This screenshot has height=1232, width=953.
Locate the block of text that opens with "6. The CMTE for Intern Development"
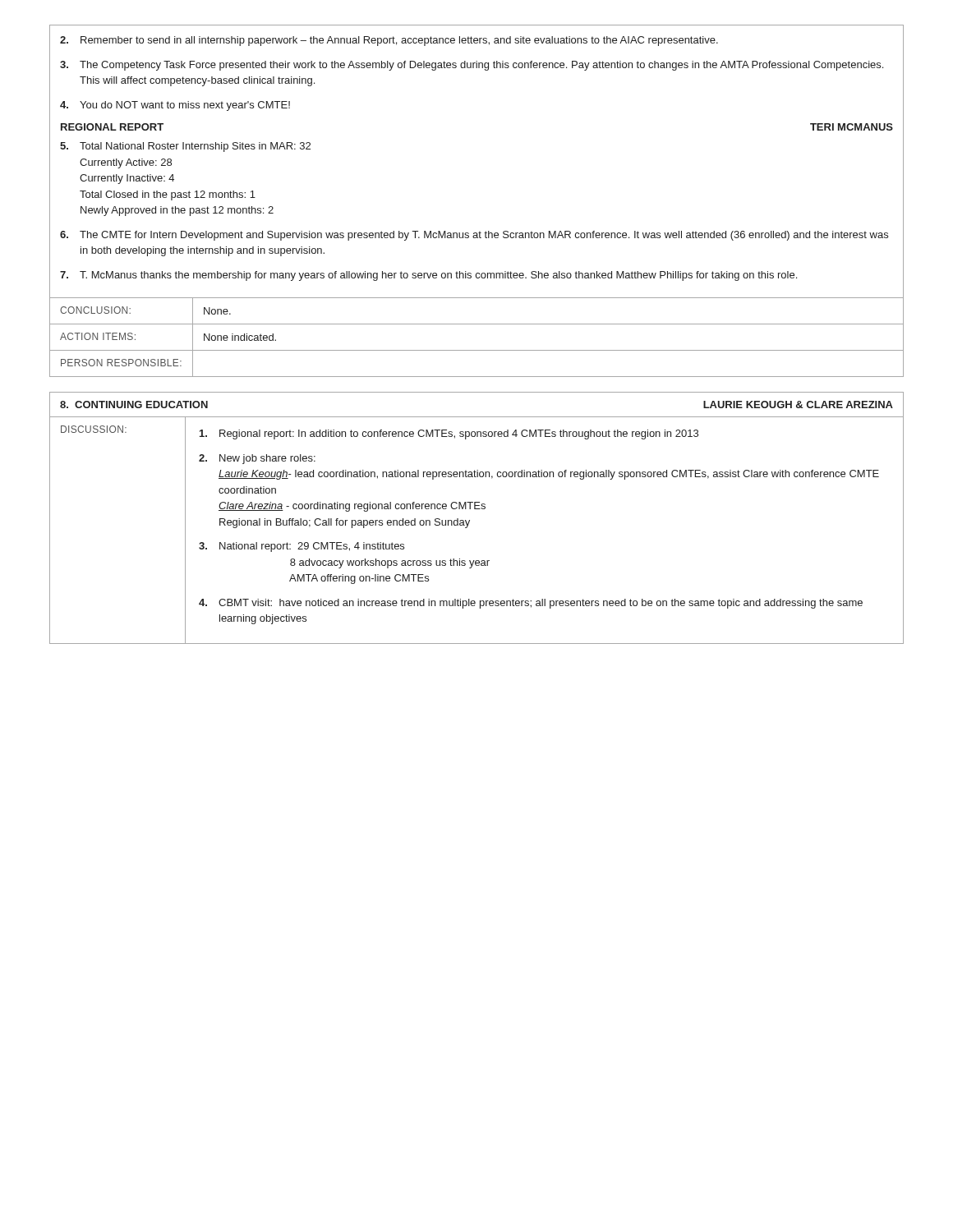pos(476,242)
